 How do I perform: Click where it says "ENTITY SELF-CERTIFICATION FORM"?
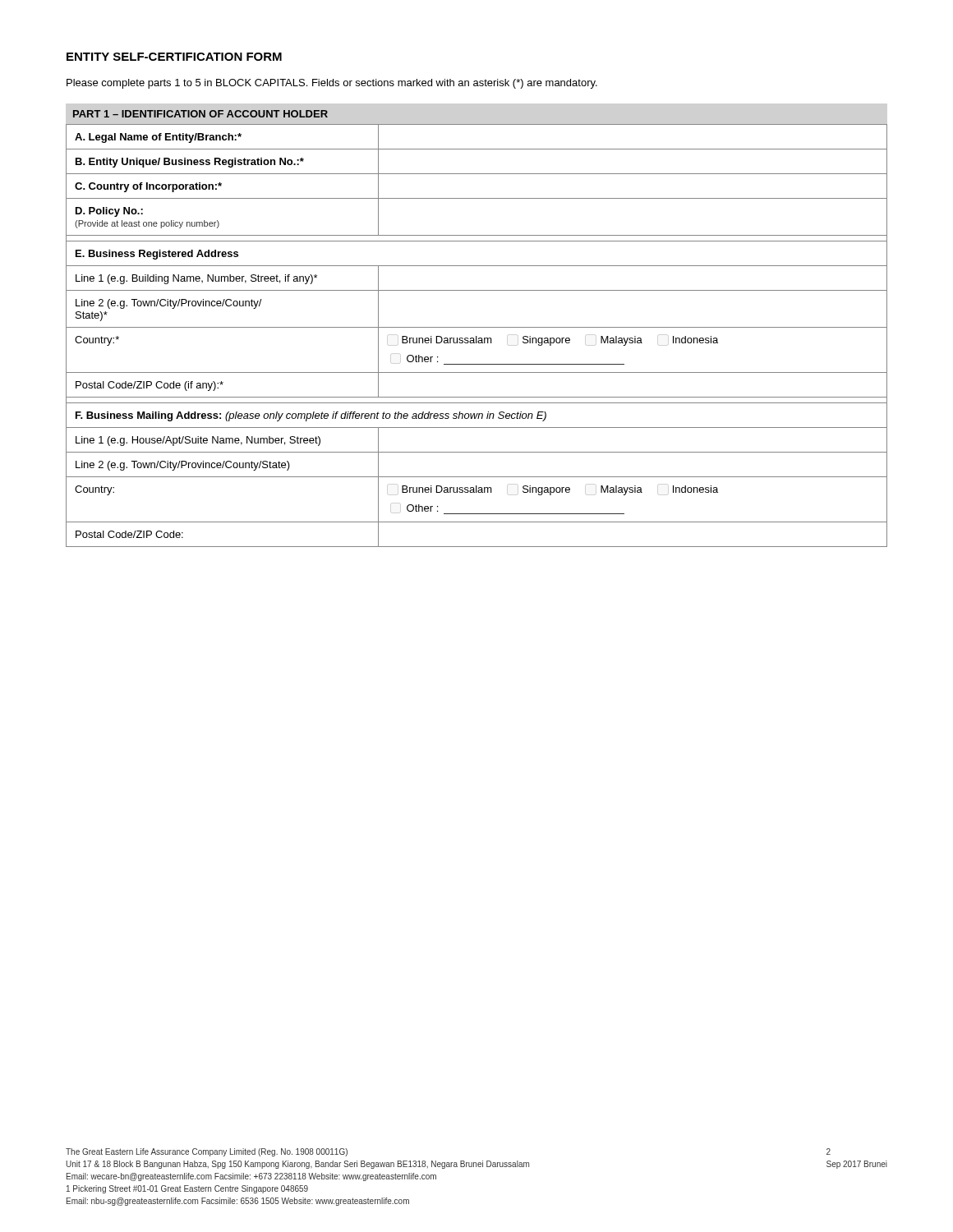point(174,56)
